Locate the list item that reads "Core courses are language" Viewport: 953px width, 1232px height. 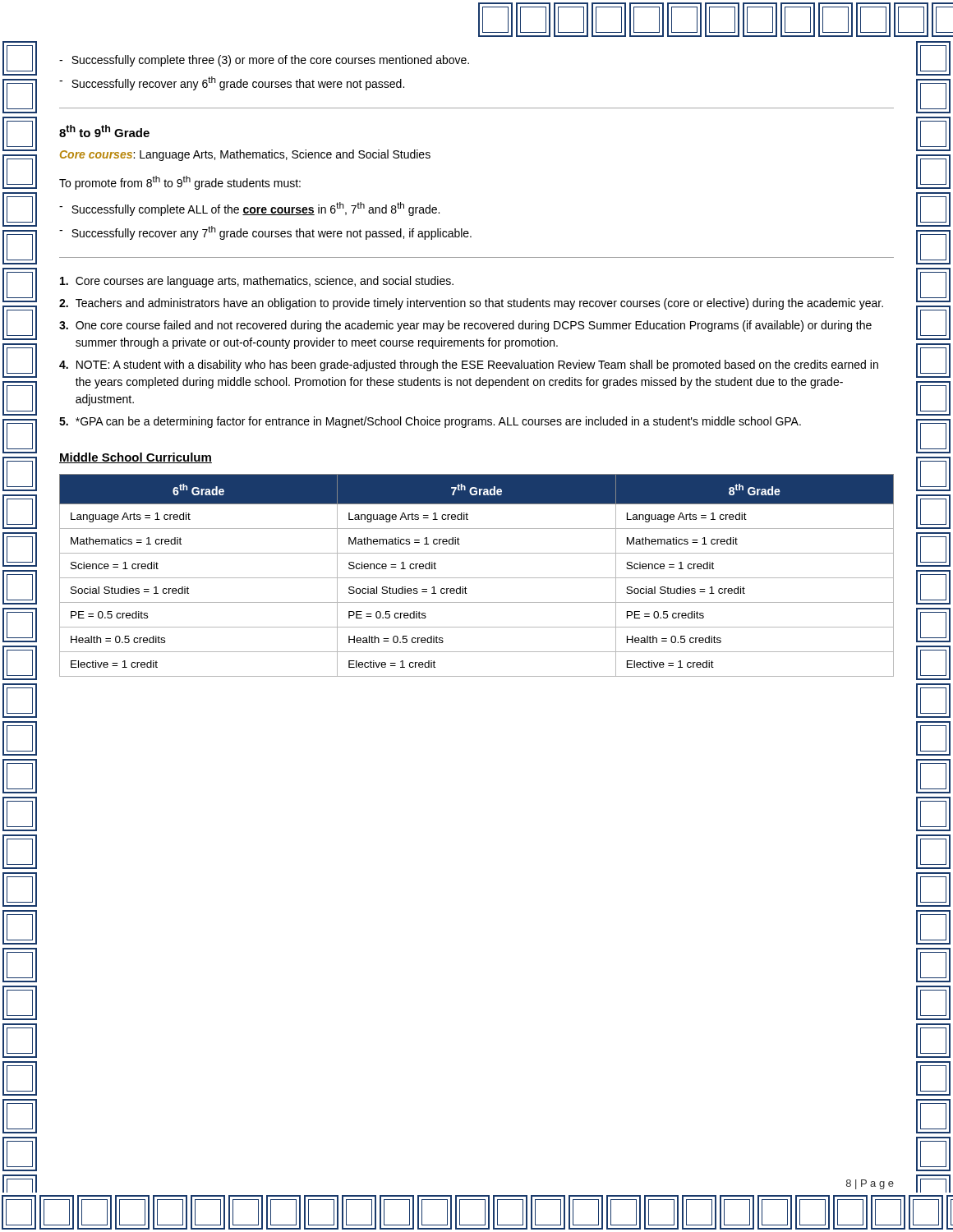tap(257, 281)
